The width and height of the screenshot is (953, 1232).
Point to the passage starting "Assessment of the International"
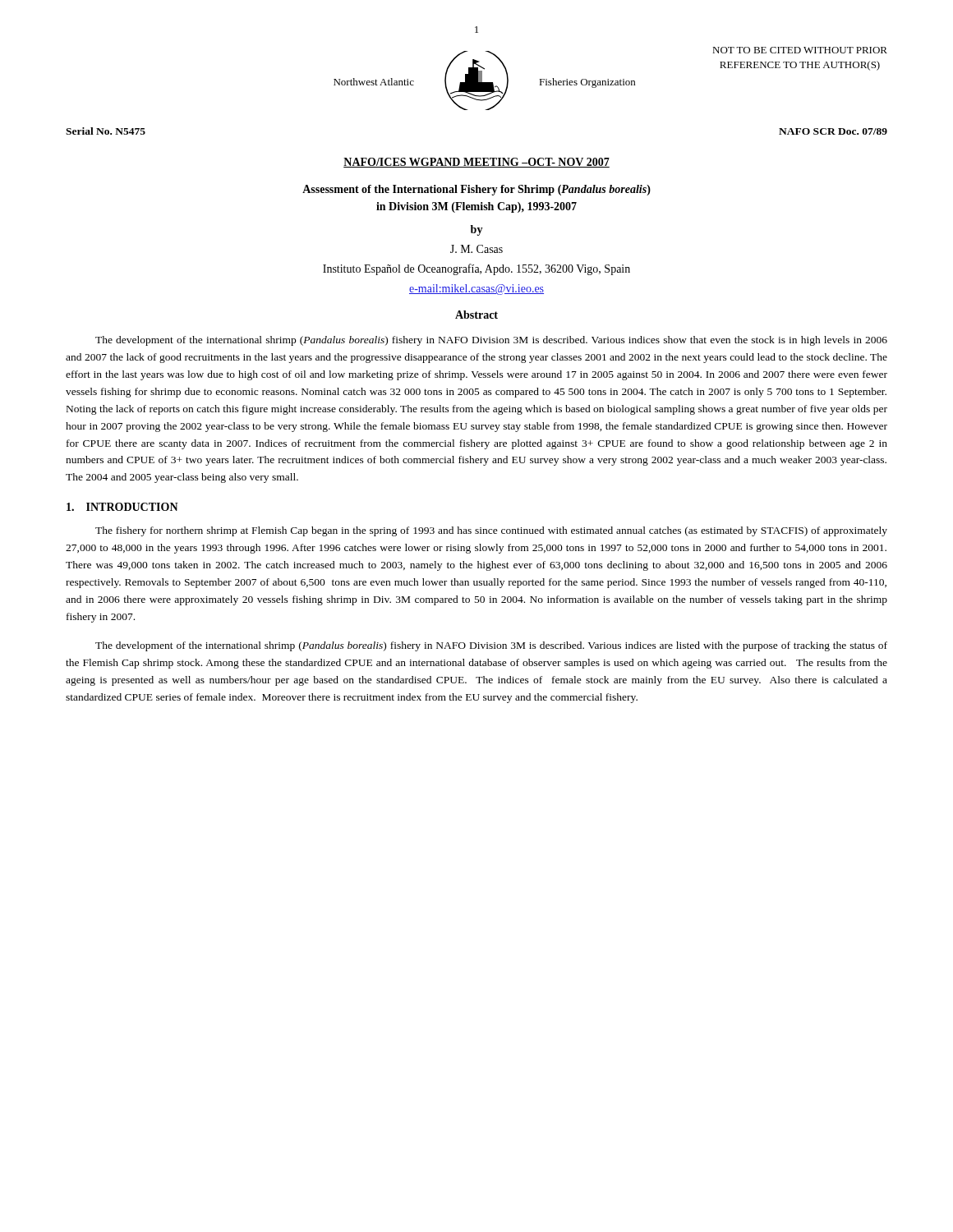[x=476, y=198]
